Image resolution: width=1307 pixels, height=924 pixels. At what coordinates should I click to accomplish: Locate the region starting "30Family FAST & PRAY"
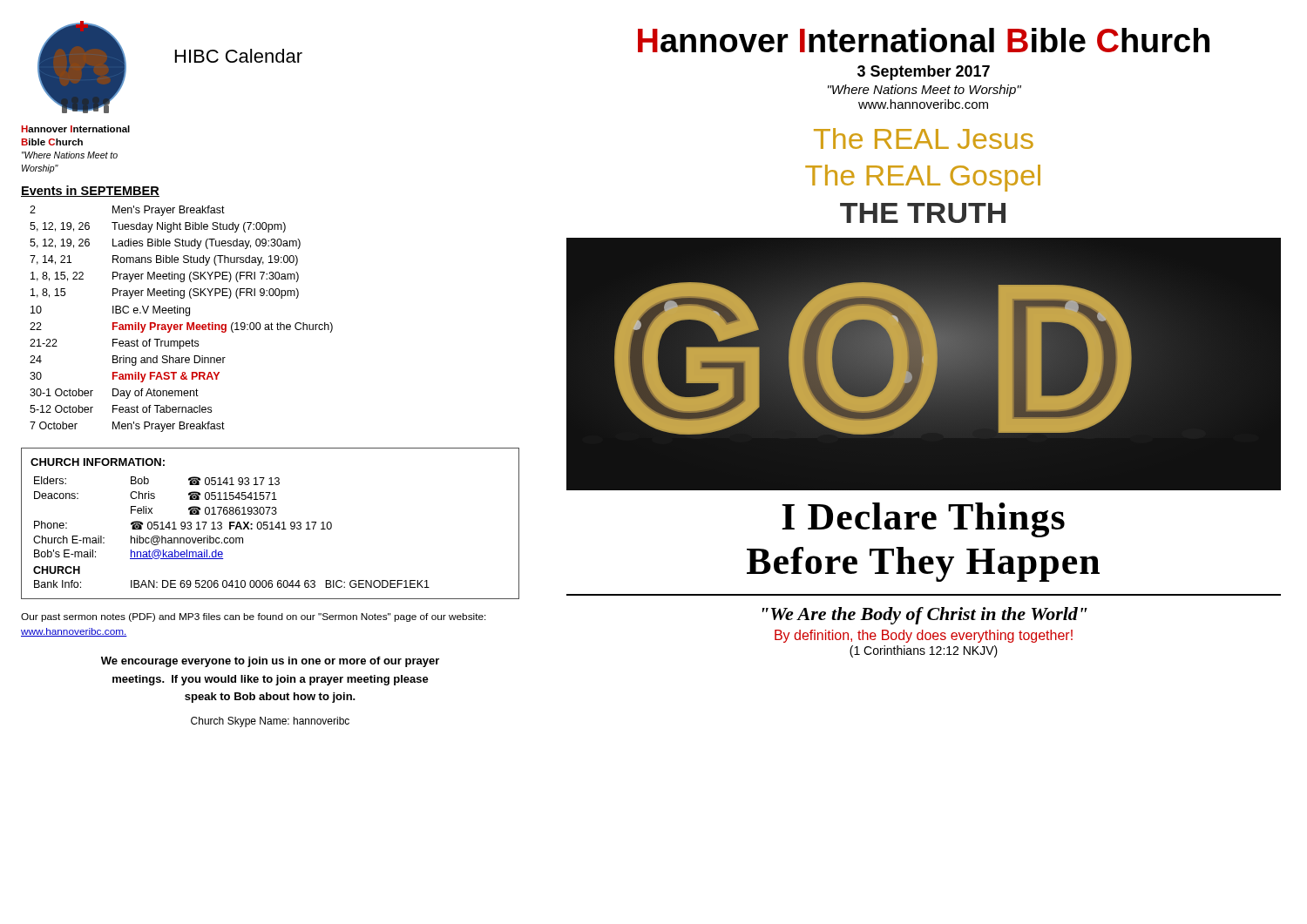(x=125, y=377)
